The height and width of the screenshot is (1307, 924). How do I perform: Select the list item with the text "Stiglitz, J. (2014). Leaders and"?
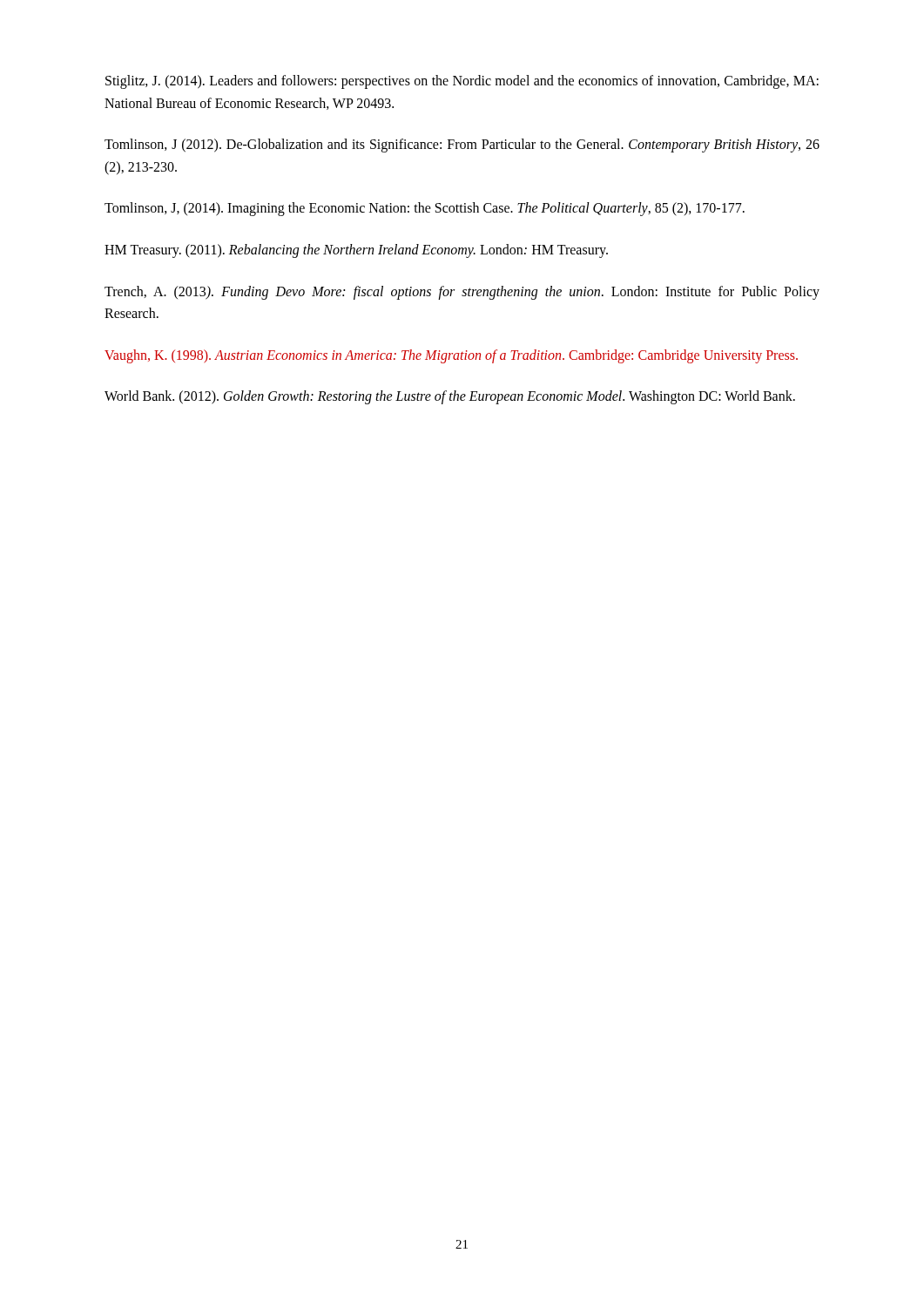[x=462, y=92]
